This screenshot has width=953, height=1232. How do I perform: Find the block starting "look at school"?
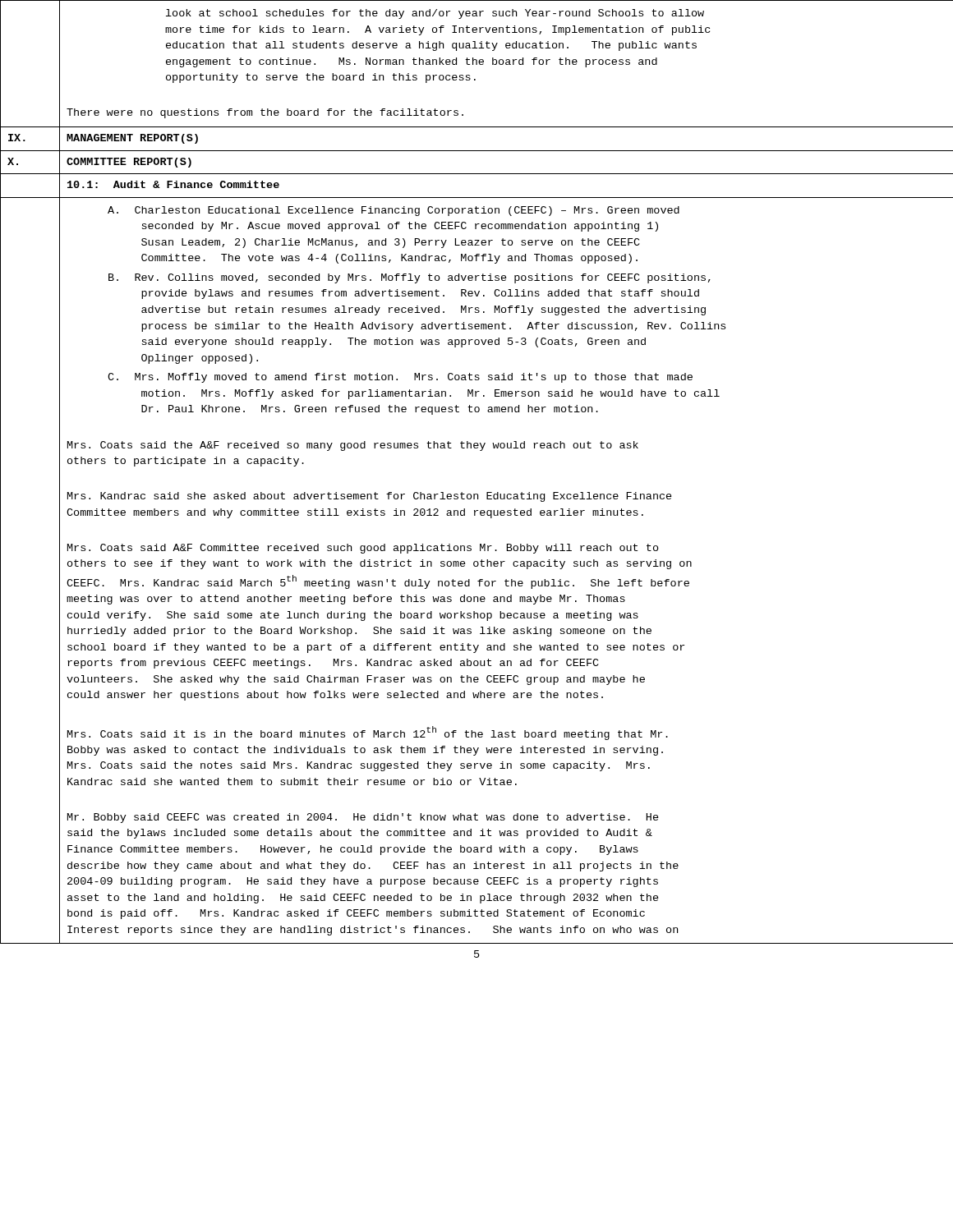point(506,64)
